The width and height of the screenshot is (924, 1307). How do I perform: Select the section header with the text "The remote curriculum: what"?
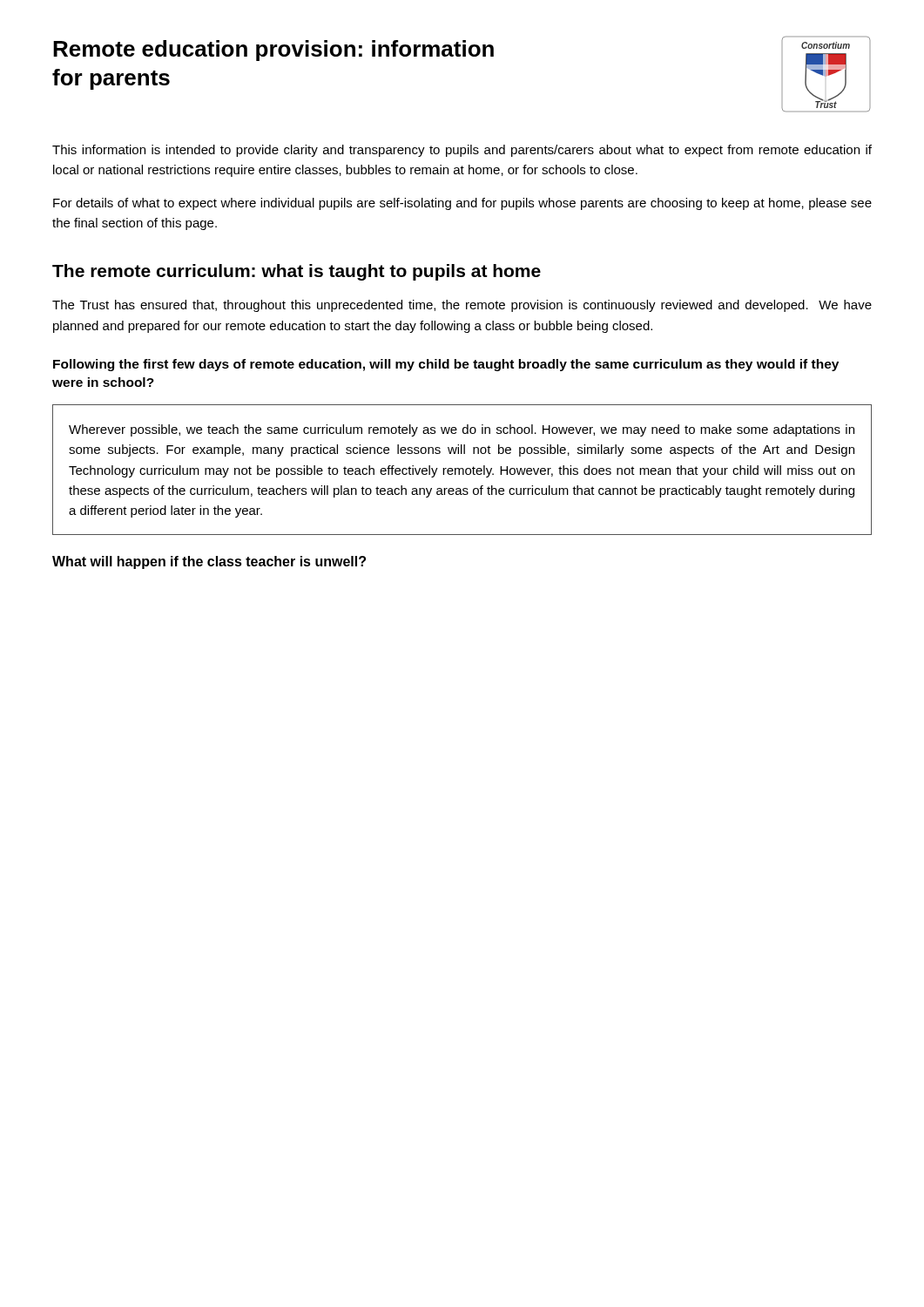click(x=297, y=271)
